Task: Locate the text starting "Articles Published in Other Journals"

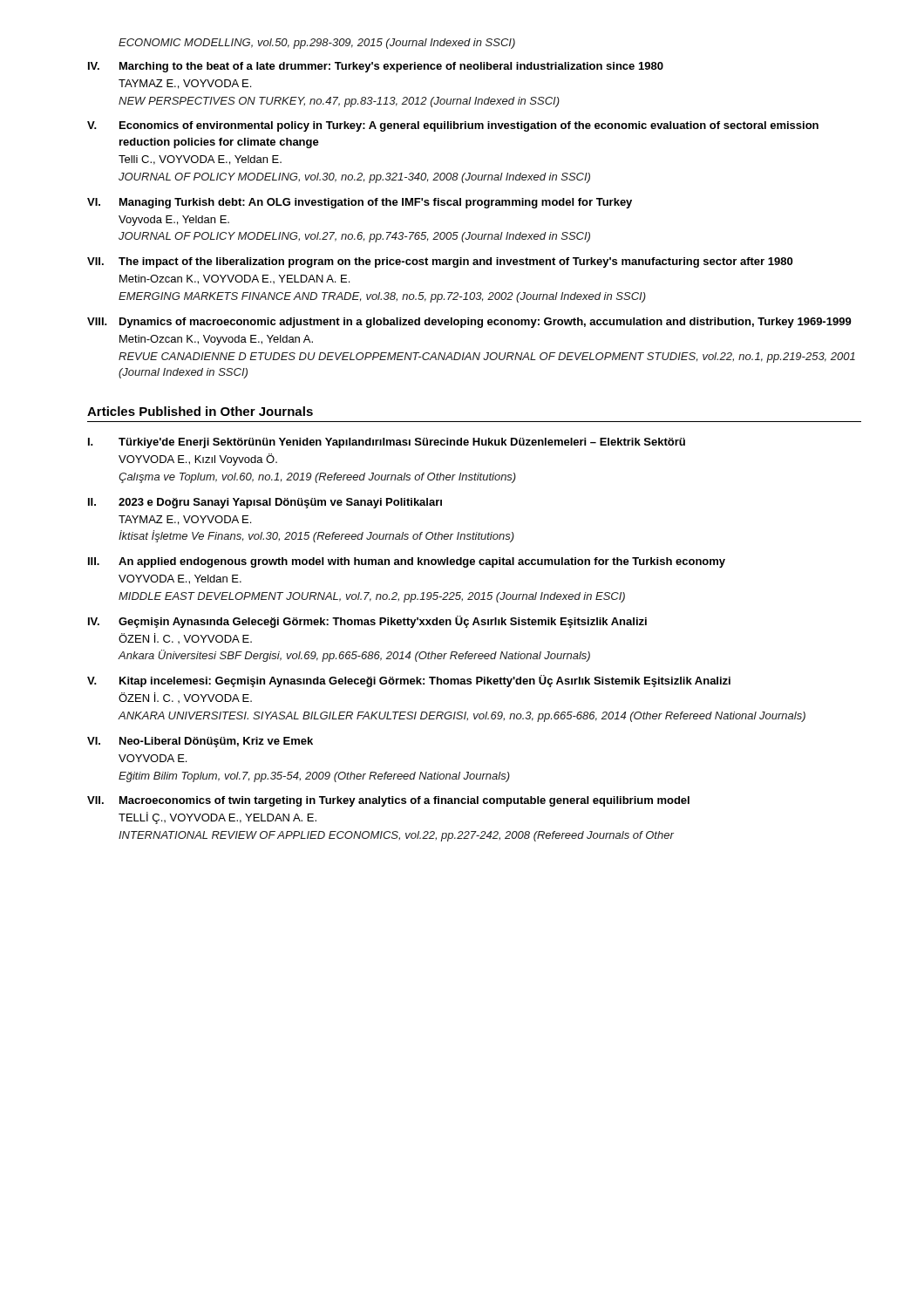Action: (x=200, y=411)
